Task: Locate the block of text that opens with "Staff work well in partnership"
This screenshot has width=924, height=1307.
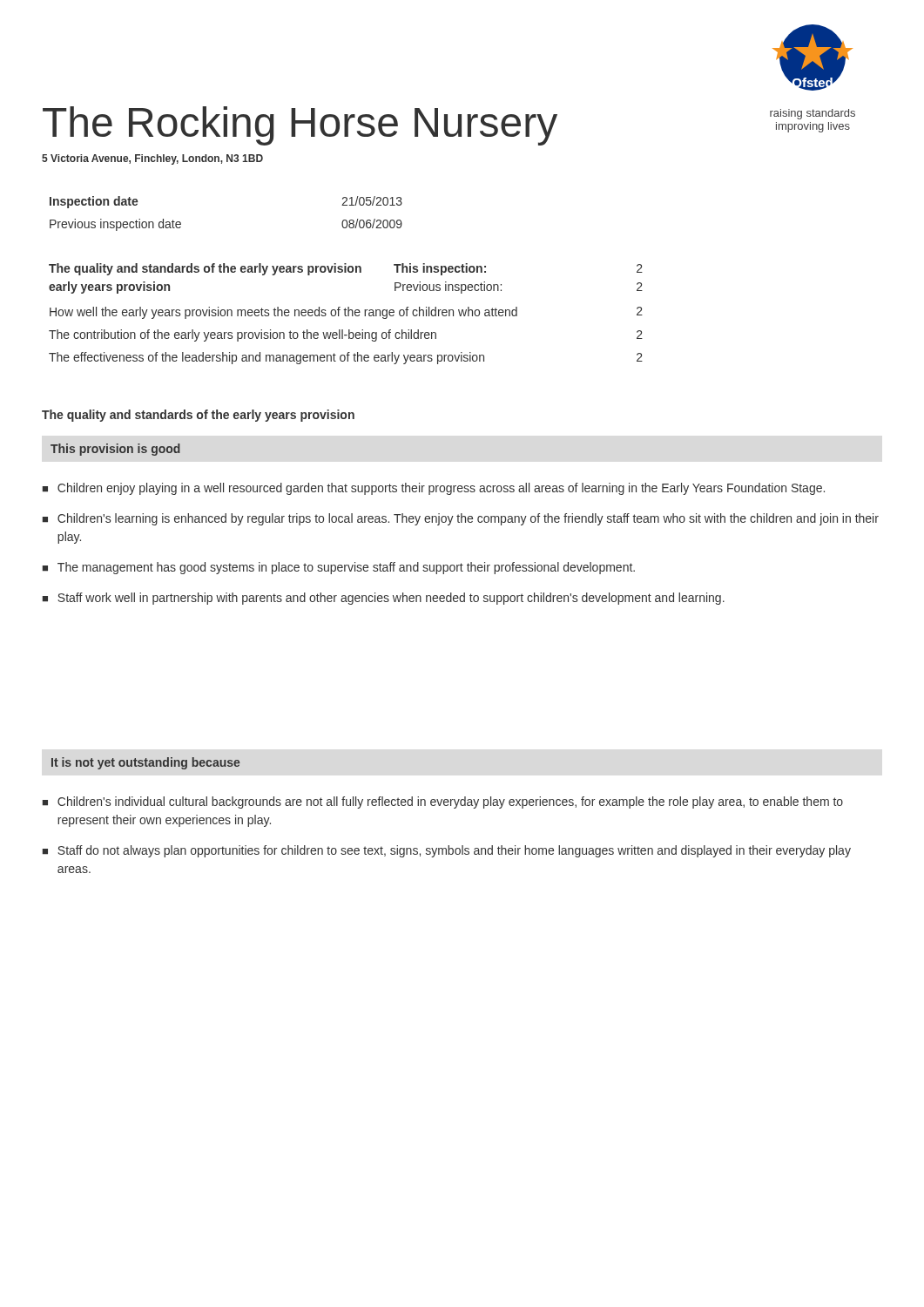Action: click(391, 598)
